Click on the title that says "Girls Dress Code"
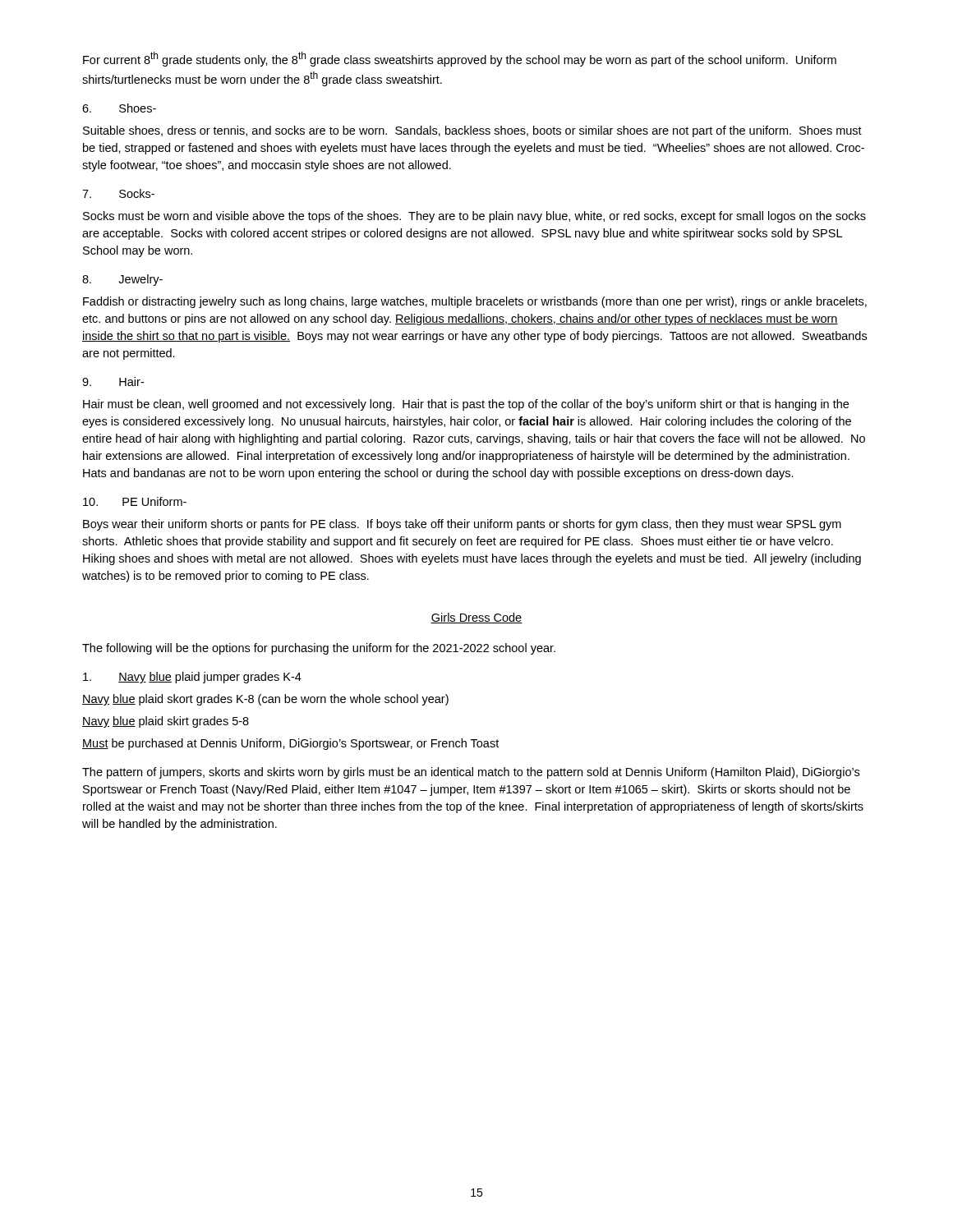The width and height of the screenshot is (953, 1232). (x=476, y=618)
